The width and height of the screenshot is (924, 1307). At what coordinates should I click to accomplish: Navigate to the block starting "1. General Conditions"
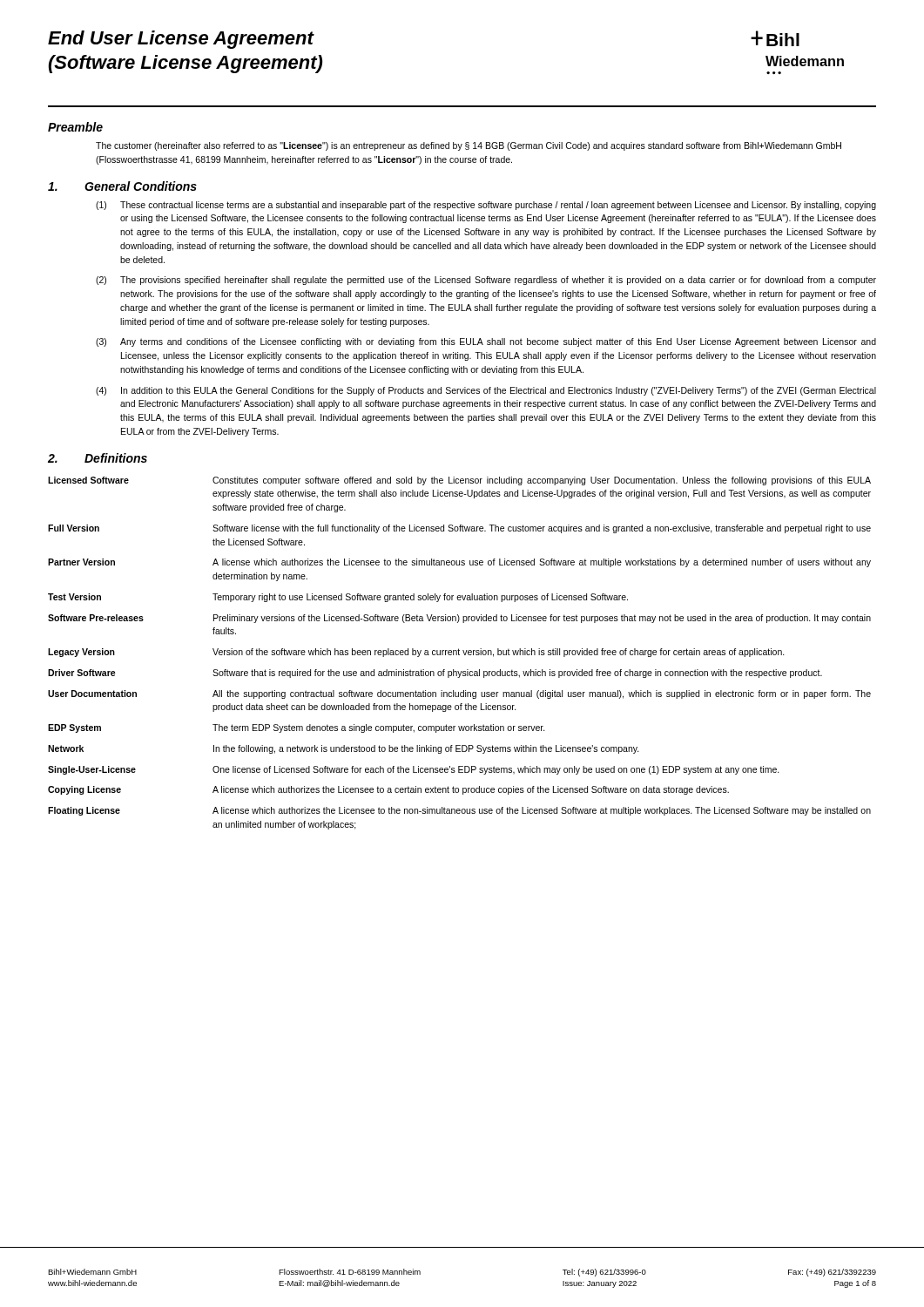(122, 186)
